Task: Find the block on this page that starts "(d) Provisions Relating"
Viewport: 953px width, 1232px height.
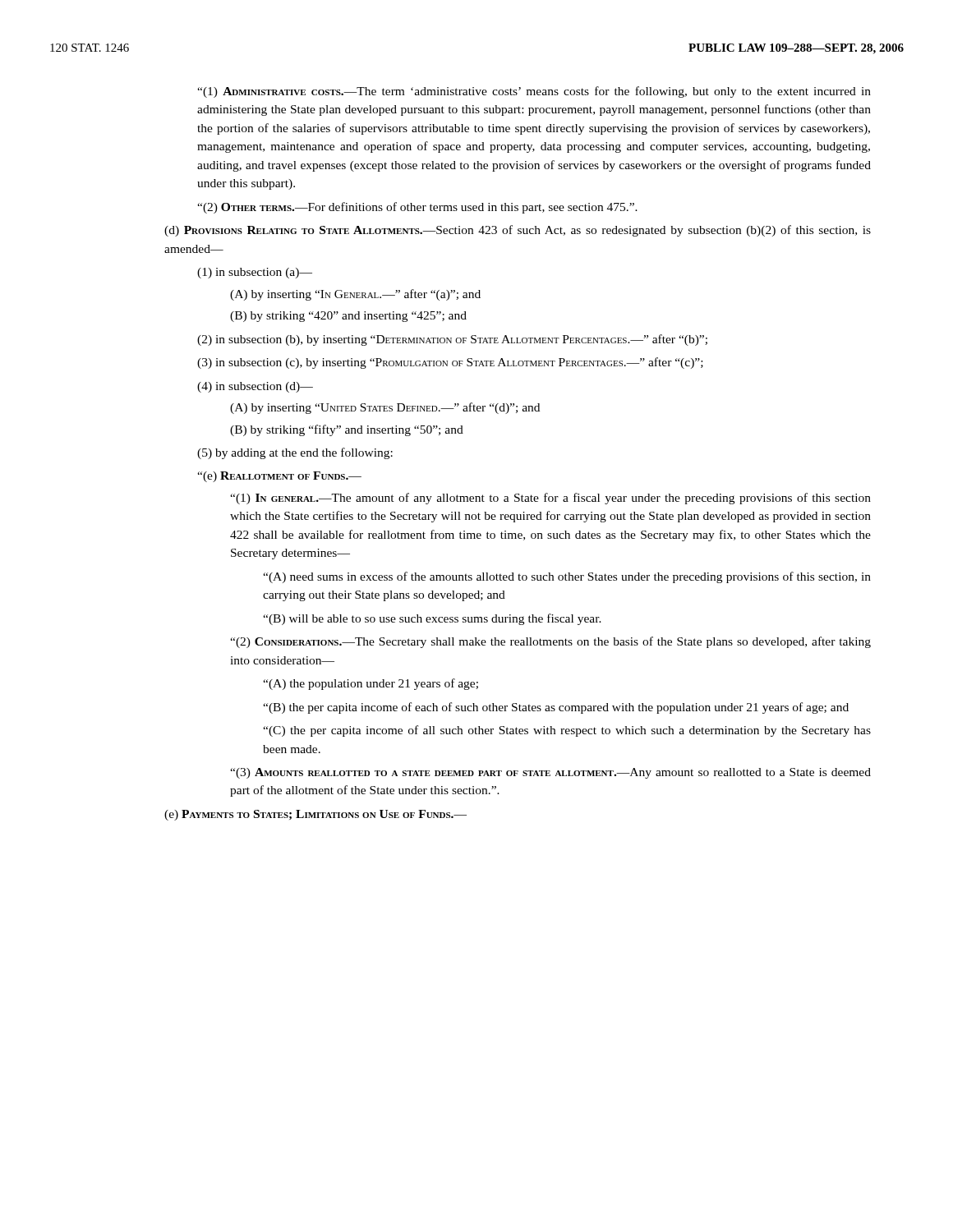Action: [518, 240]
